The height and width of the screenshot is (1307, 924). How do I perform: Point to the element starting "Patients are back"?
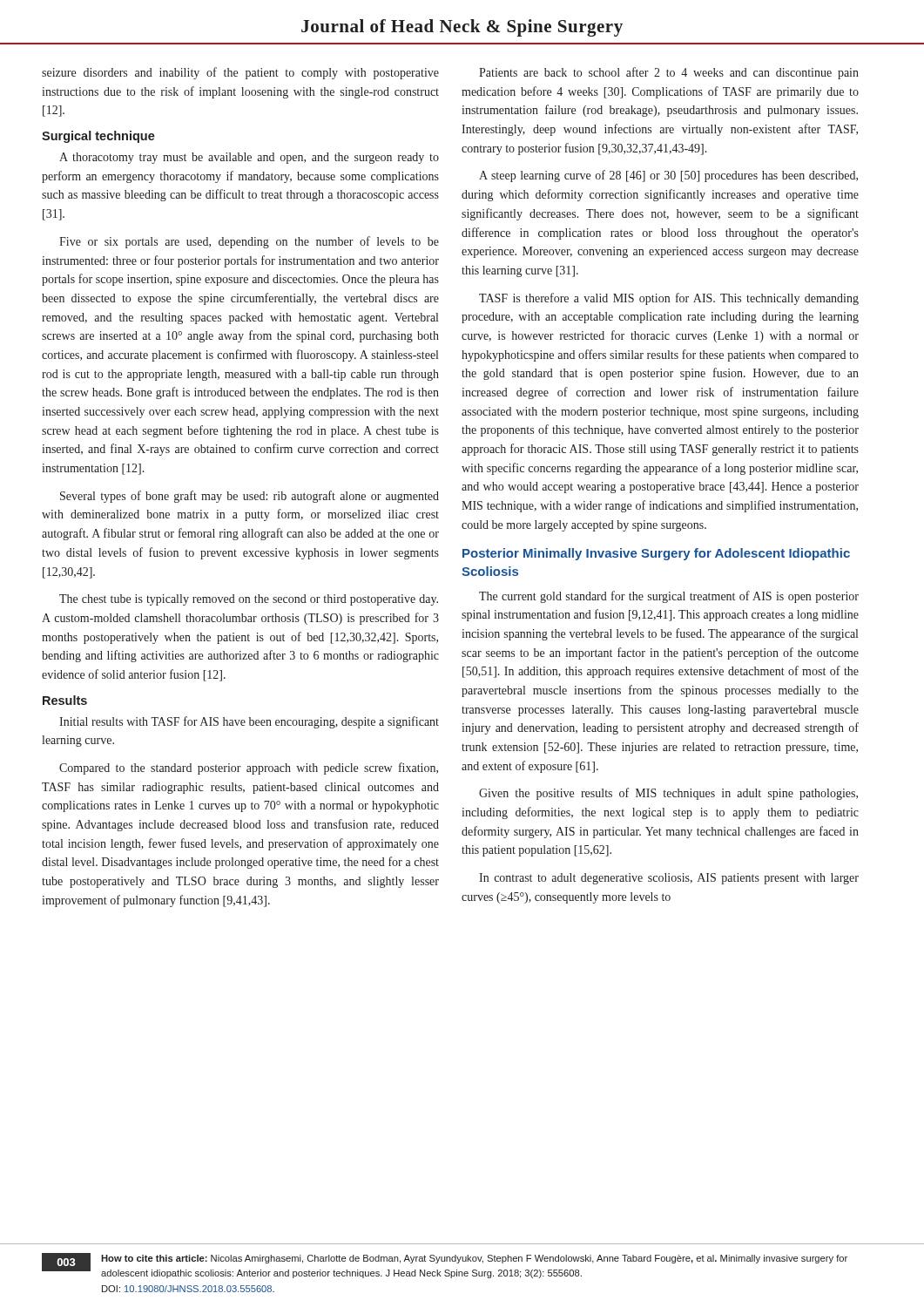[660, 111]
